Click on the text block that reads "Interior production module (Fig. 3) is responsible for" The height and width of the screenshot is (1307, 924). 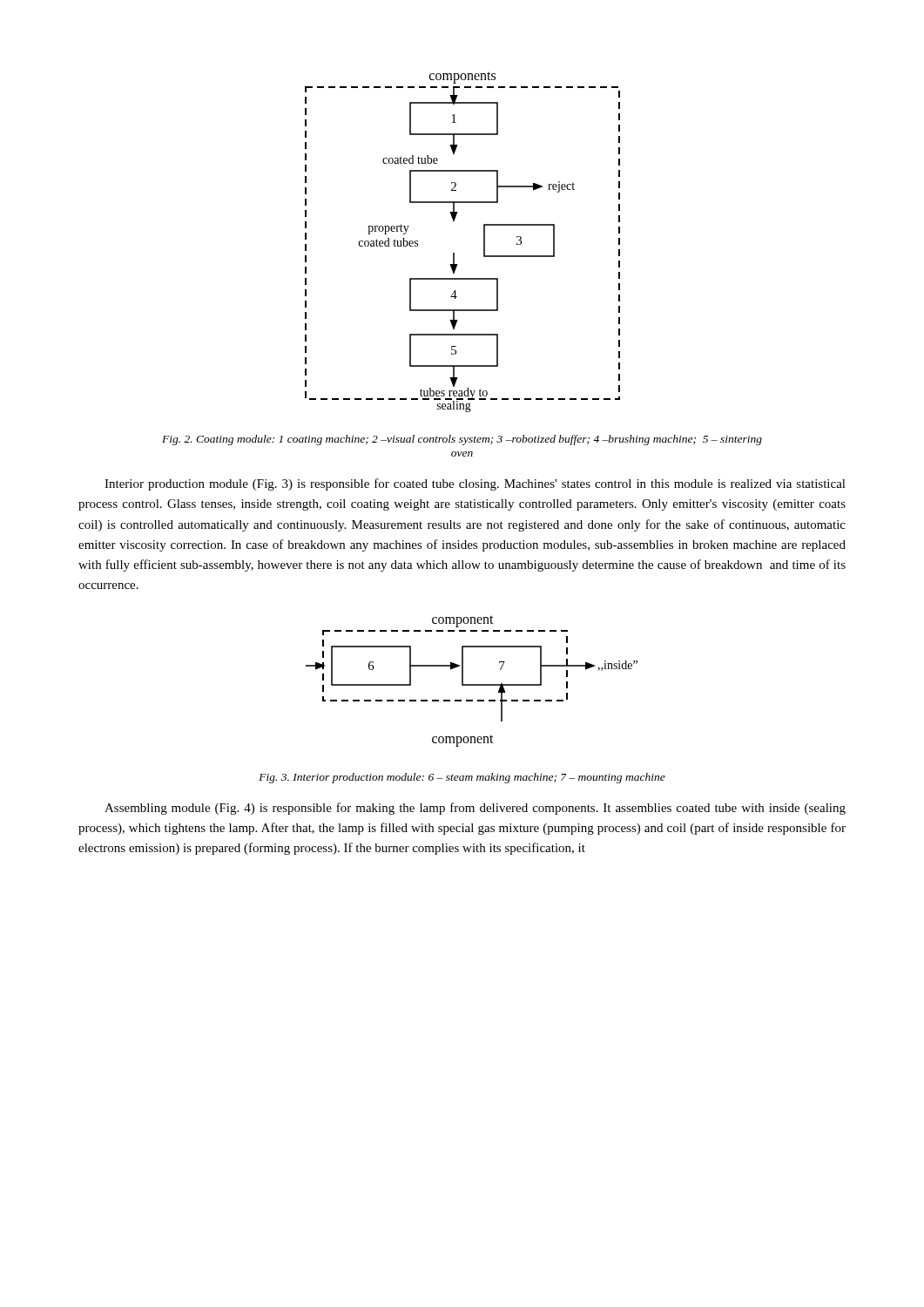tap(462, 534)
